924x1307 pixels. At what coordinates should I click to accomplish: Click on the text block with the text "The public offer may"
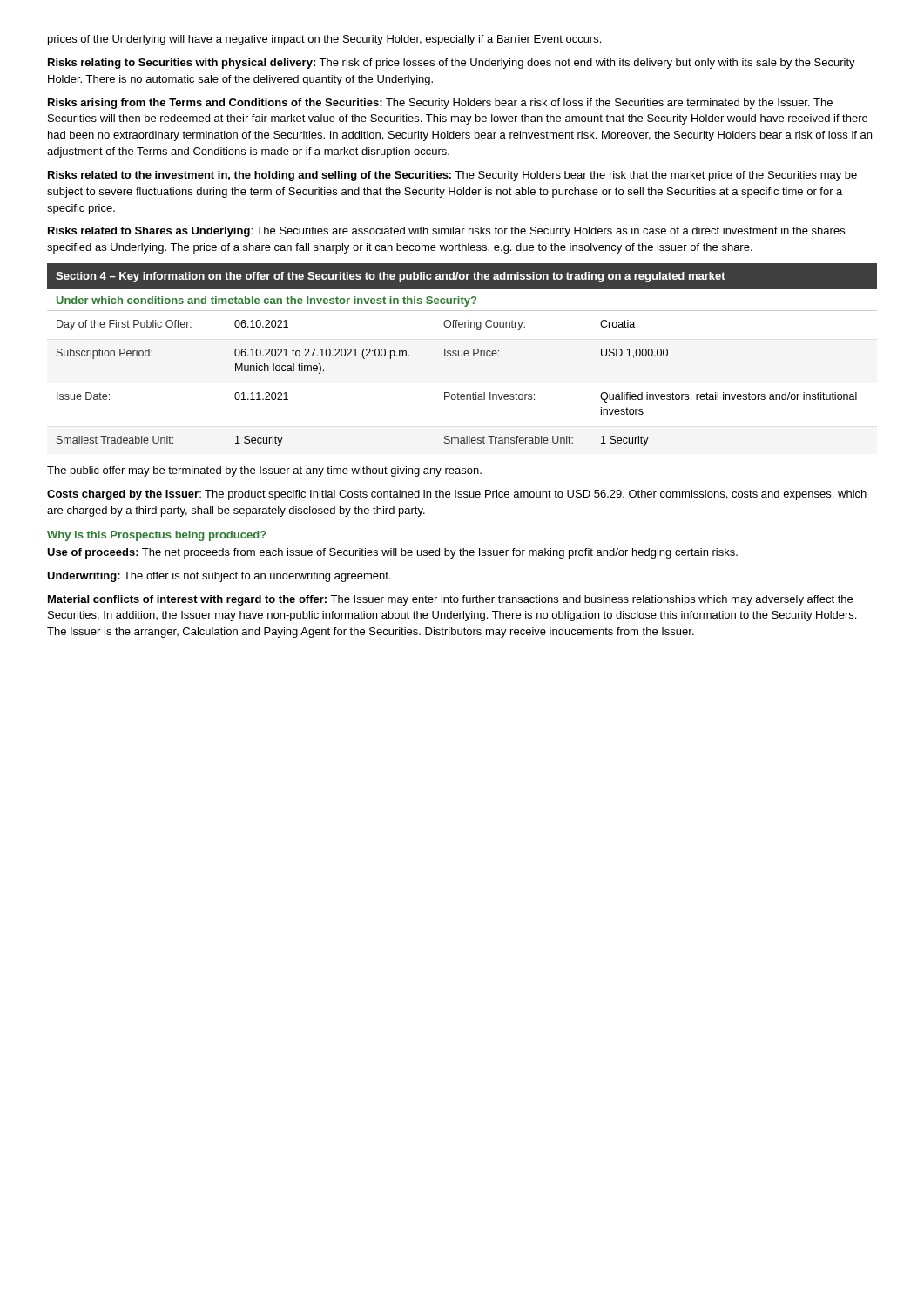(265, 470)
